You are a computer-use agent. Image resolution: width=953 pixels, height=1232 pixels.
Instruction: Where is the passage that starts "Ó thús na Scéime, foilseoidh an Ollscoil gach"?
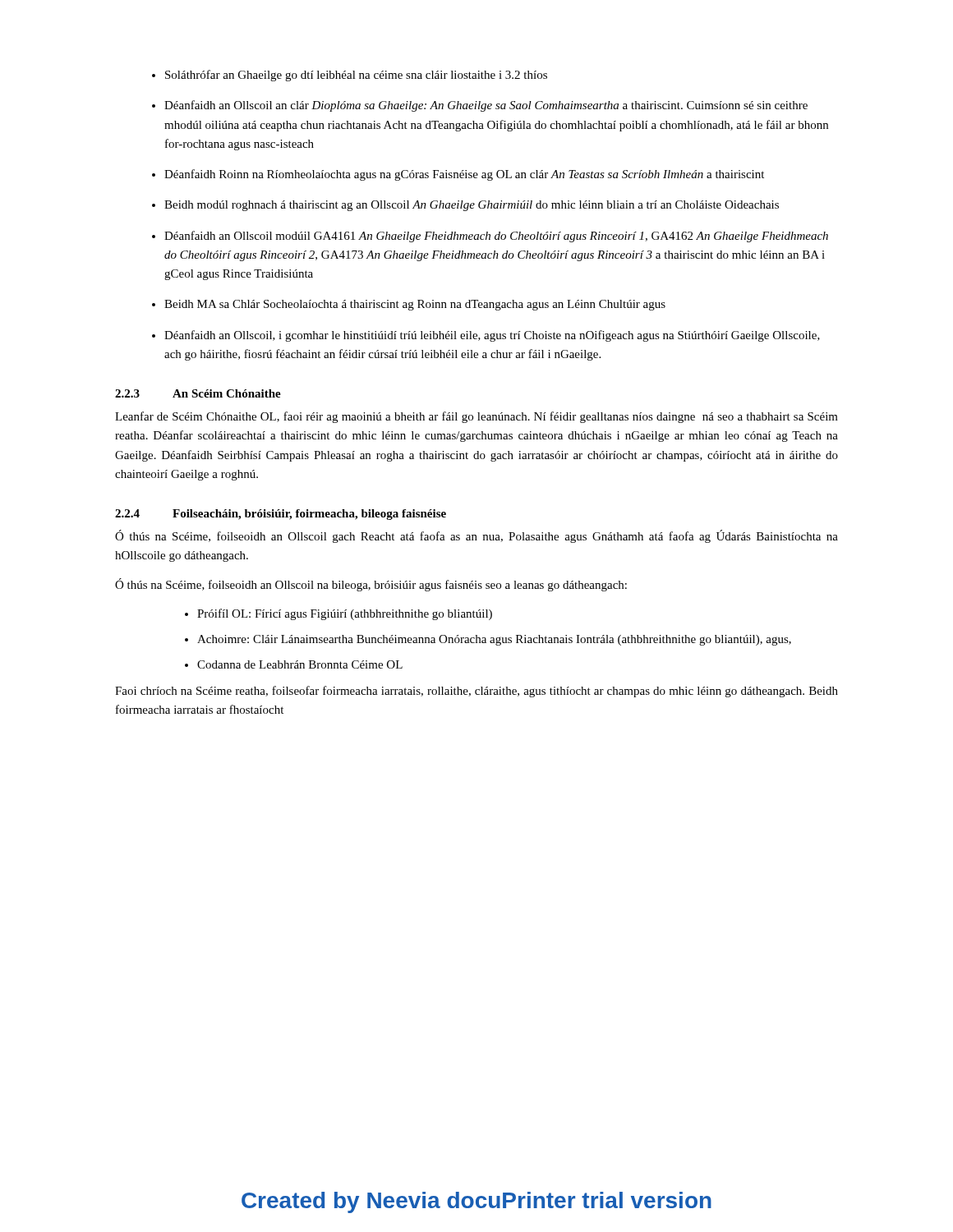click(476, 546)
